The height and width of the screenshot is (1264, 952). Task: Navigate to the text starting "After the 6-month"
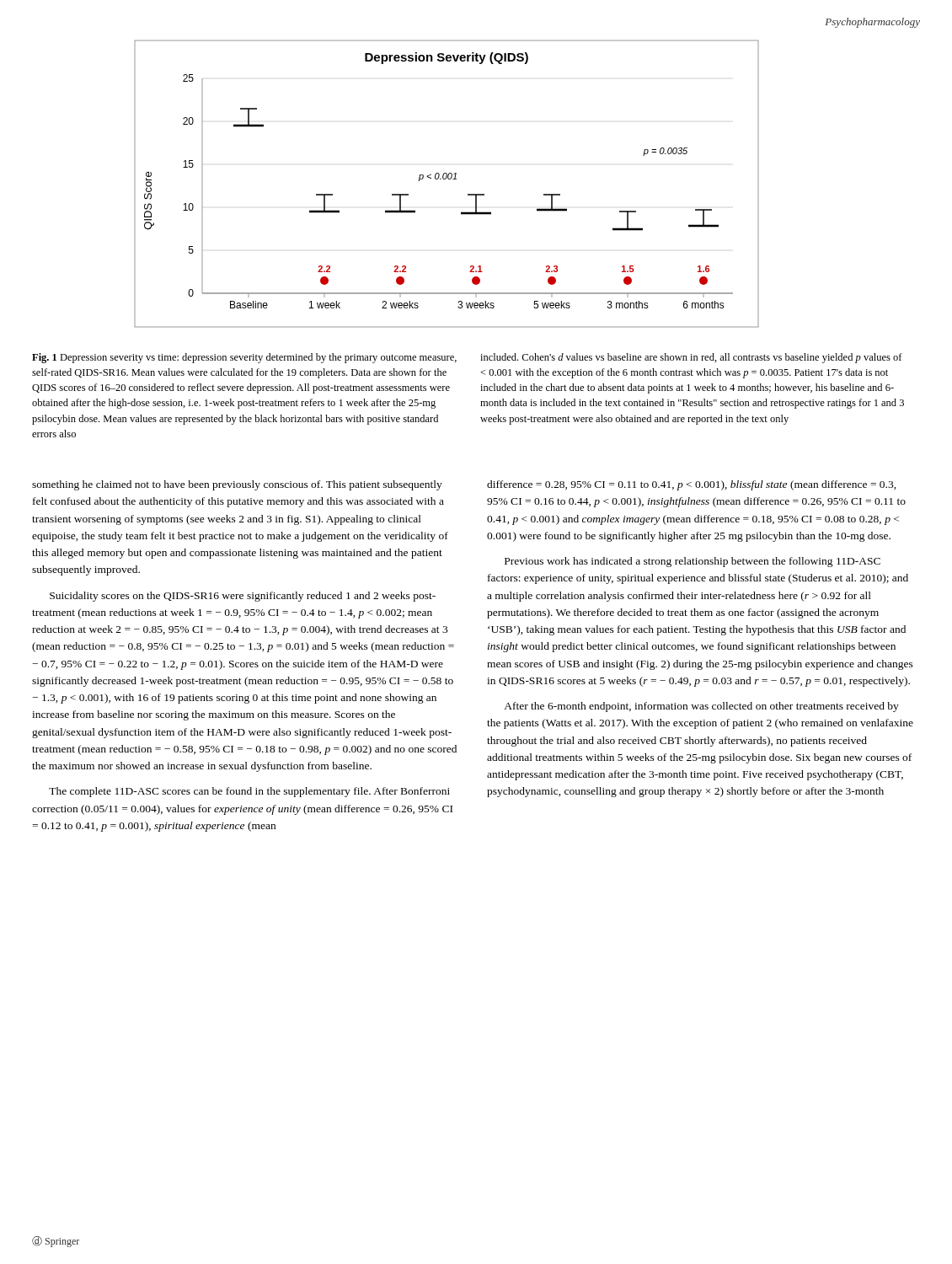tap(700, 748)
